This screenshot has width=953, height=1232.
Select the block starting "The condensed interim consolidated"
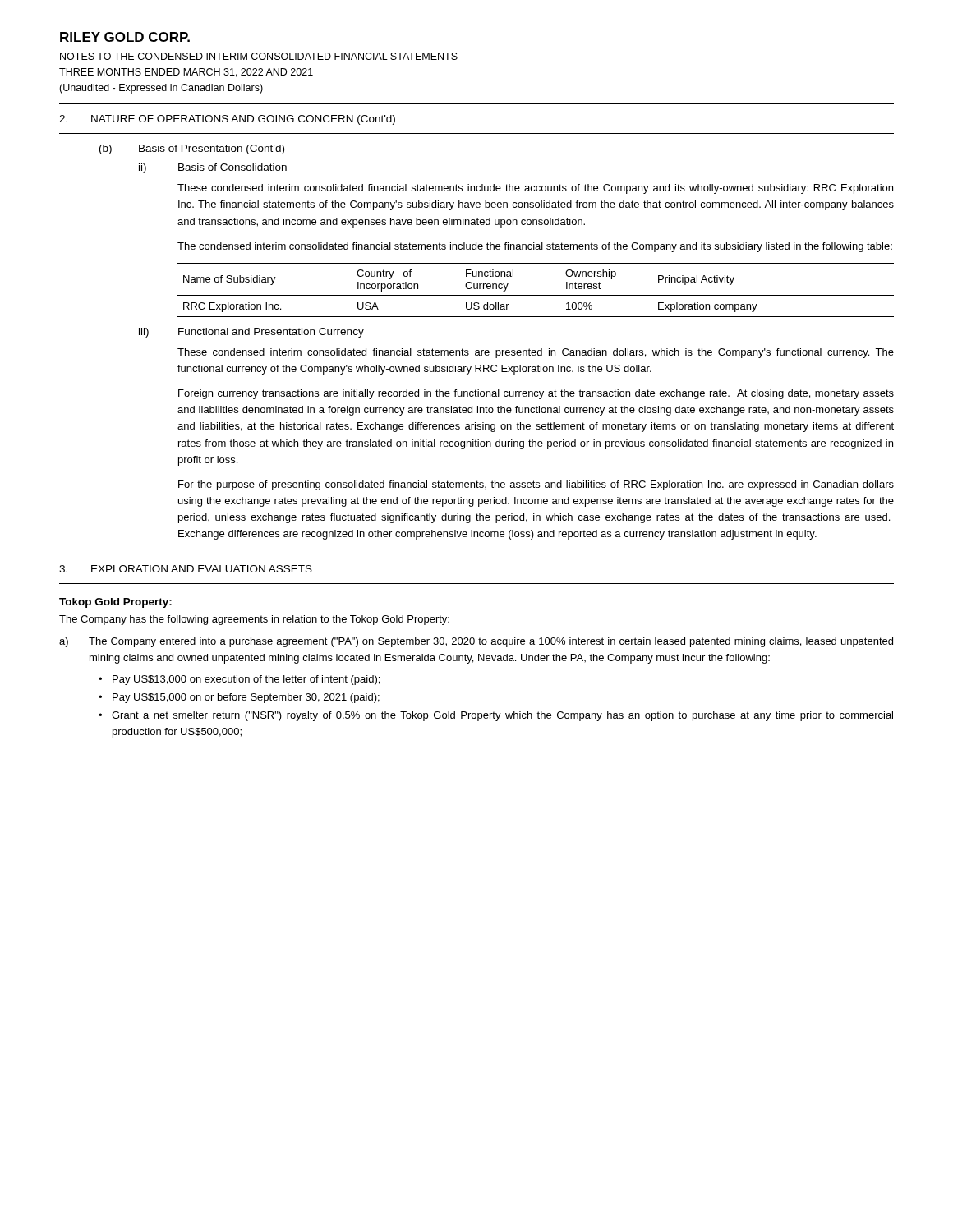535,246
